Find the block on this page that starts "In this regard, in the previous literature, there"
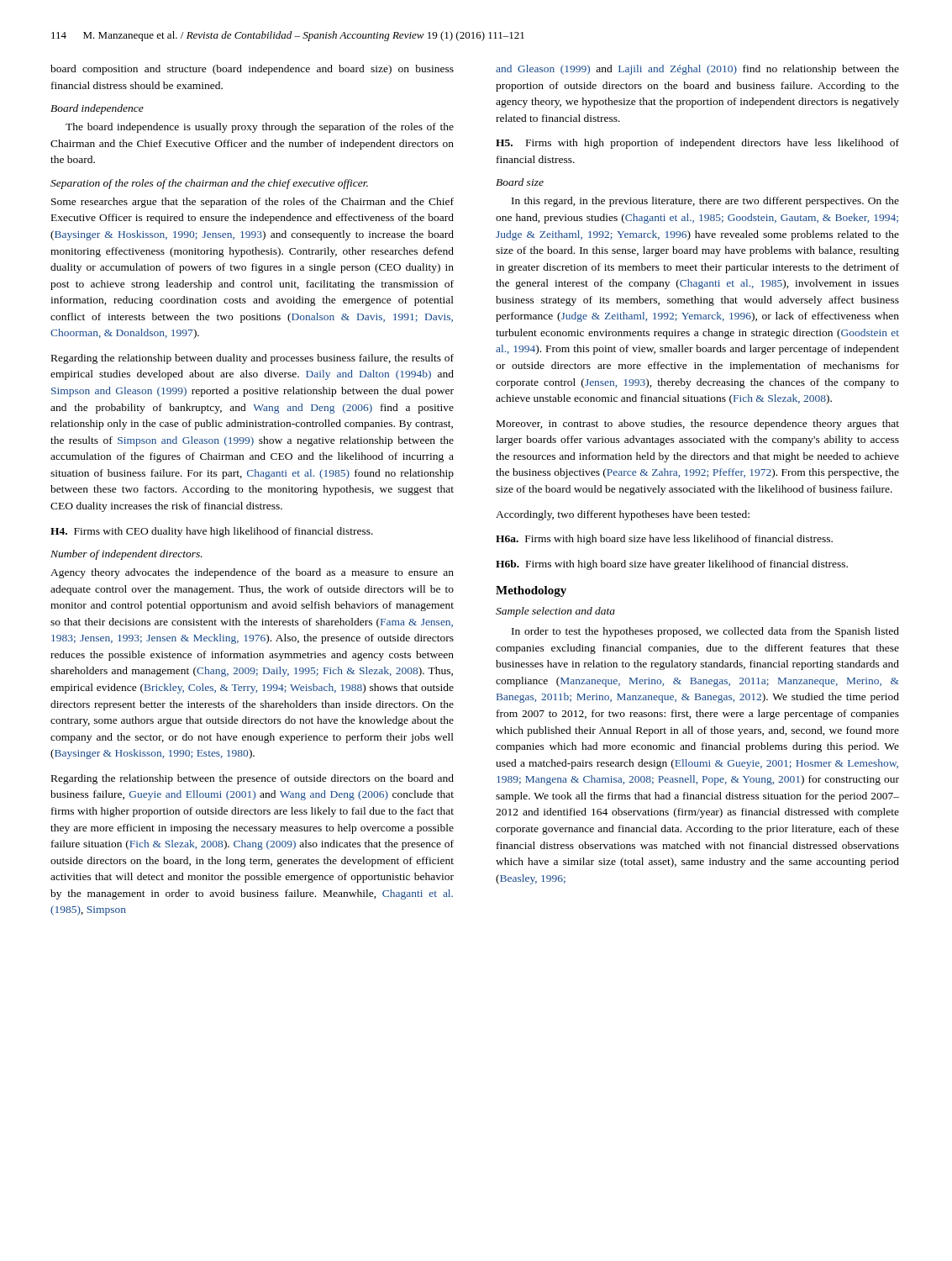 [x=697, y=299]
